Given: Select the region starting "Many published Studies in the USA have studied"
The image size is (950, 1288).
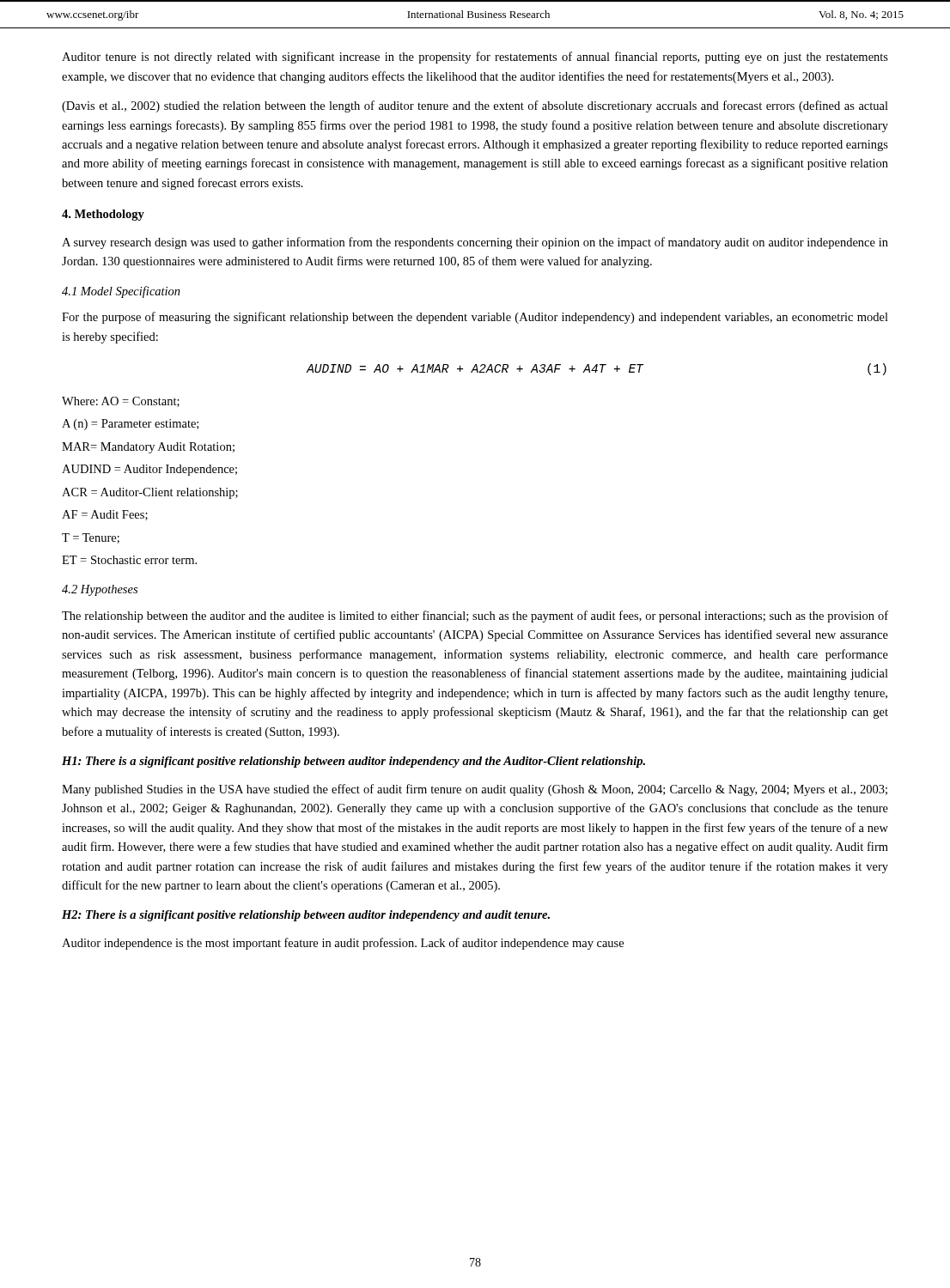Looking at the screenshot, I should [x=475, y=837].
